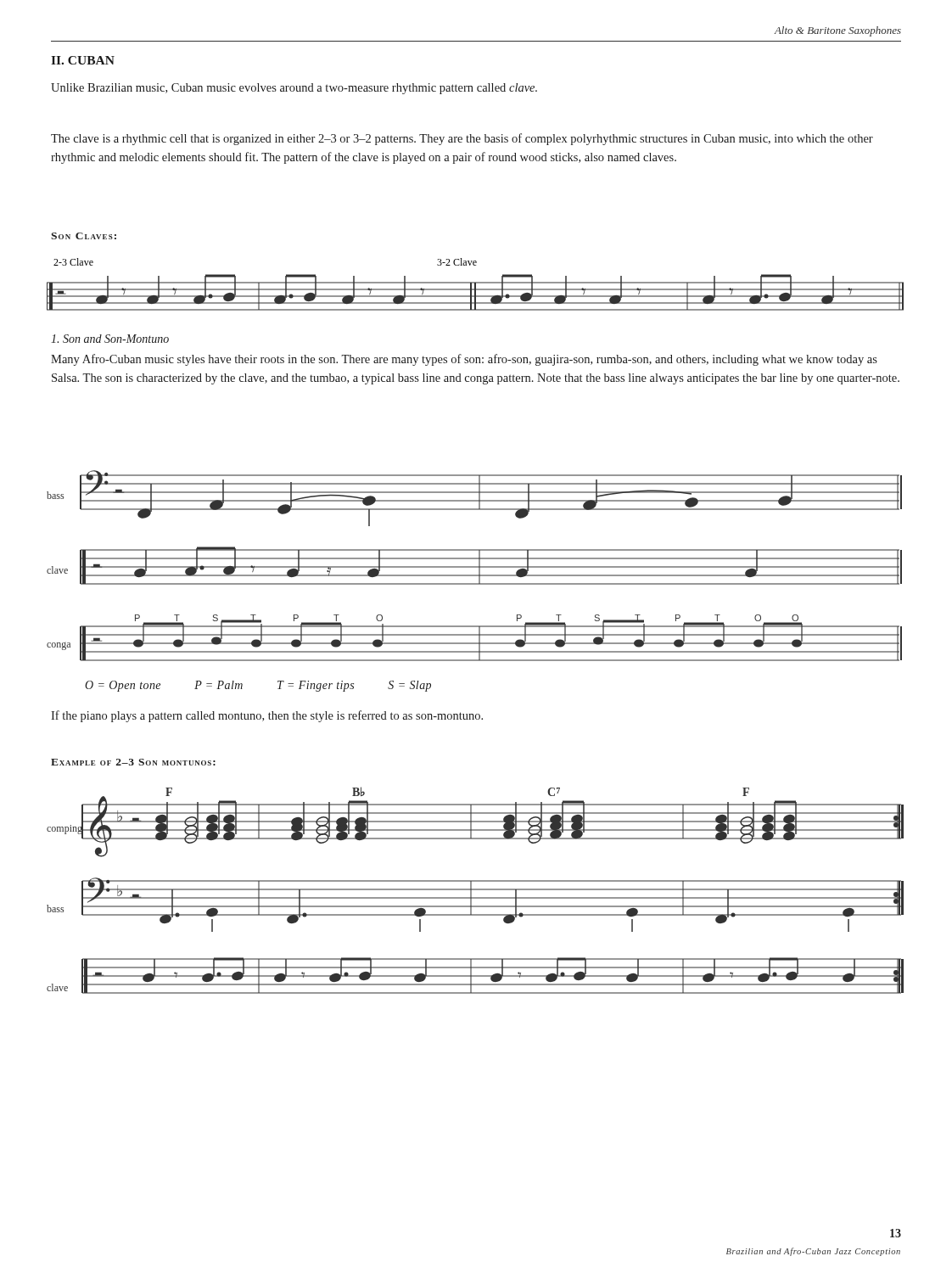This screenshot has height=1273, width=952.
Task: Click the passage that begins "O = Open tone P"
Action: pos(119,686)
